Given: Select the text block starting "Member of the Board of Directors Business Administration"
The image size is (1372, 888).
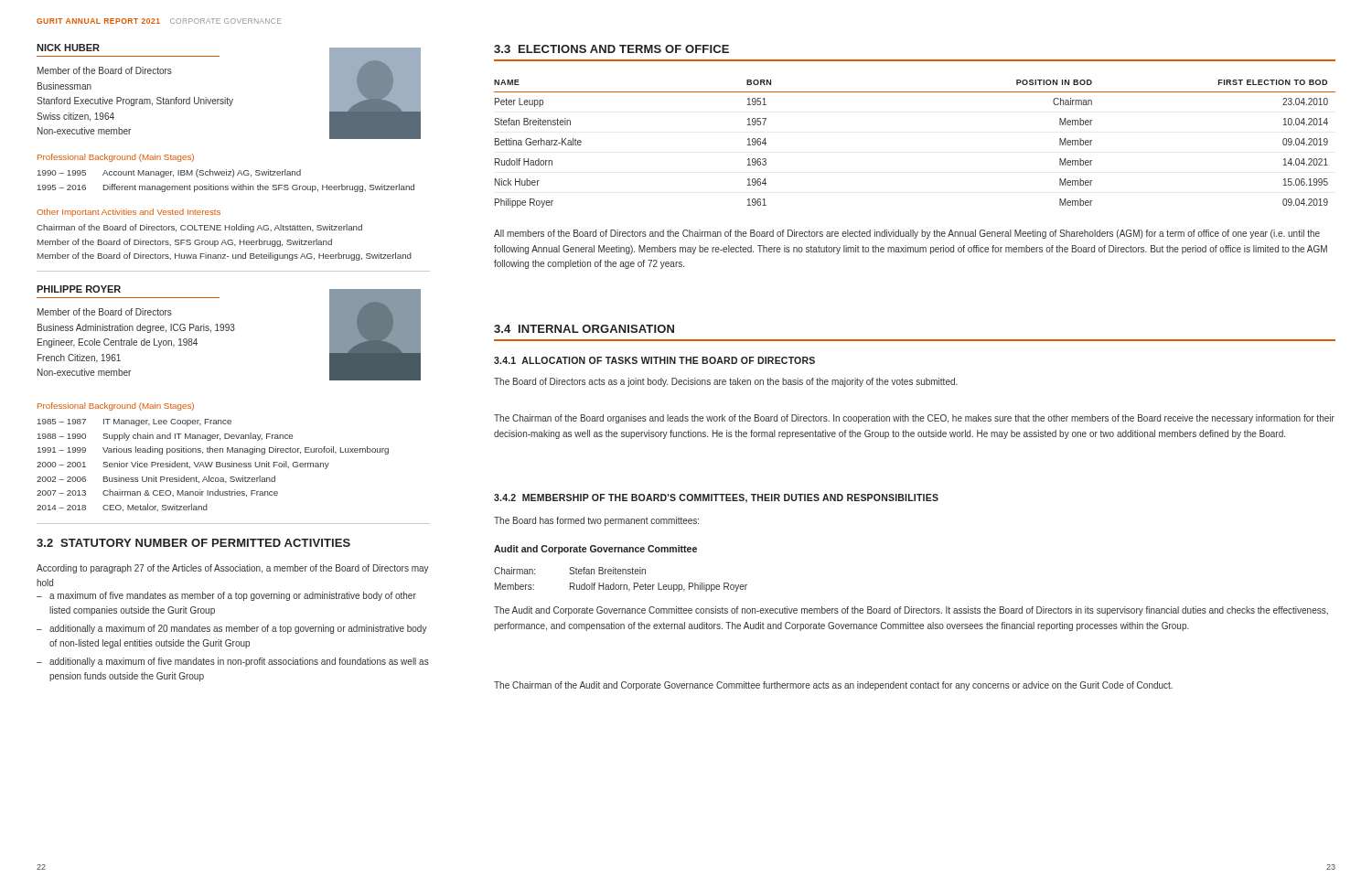Looking at the screenshot, I should pyautogui.click(x=136, y=342).
